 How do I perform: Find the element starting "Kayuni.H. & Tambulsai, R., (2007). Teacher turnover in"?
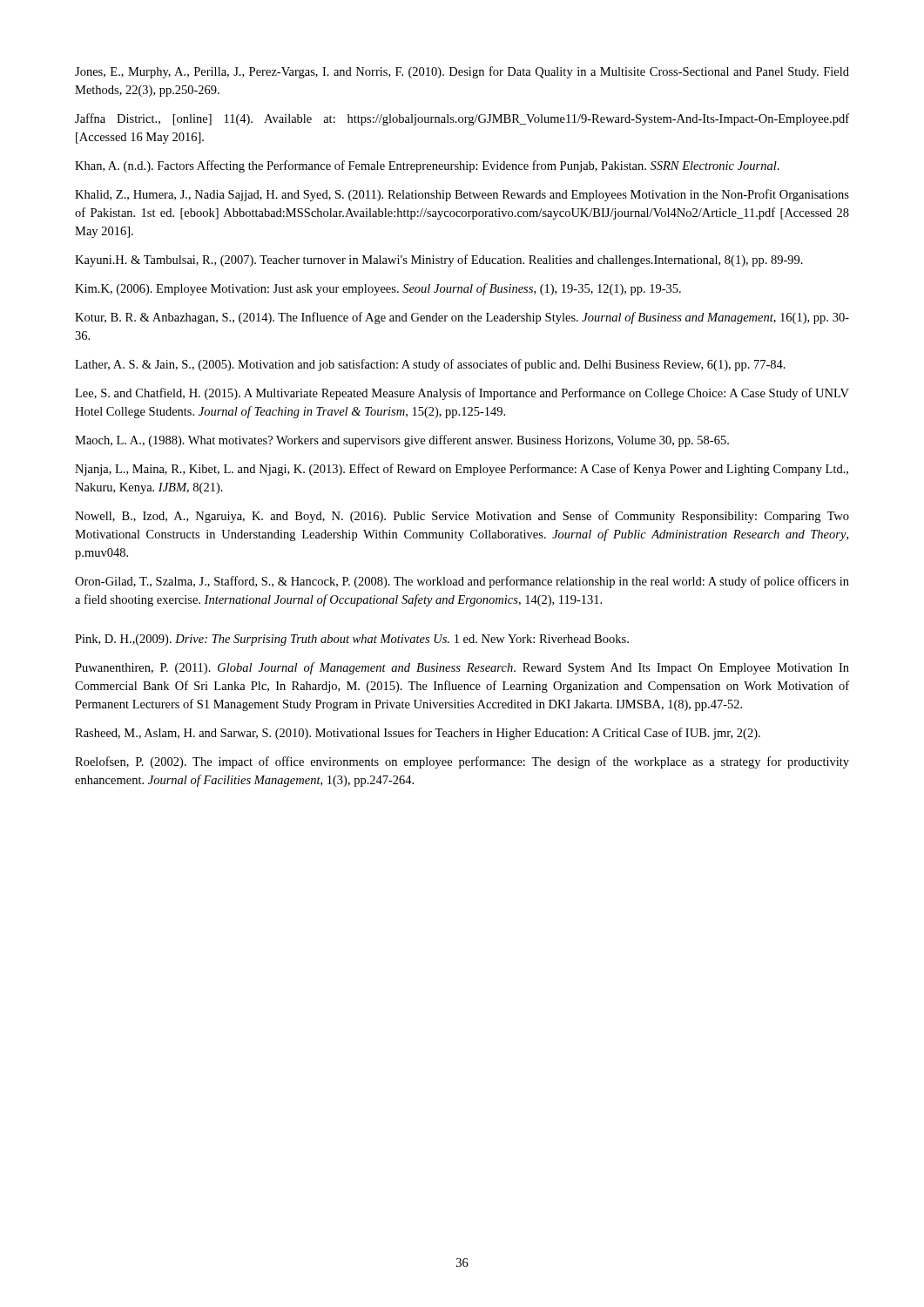(x=439, y=260)
